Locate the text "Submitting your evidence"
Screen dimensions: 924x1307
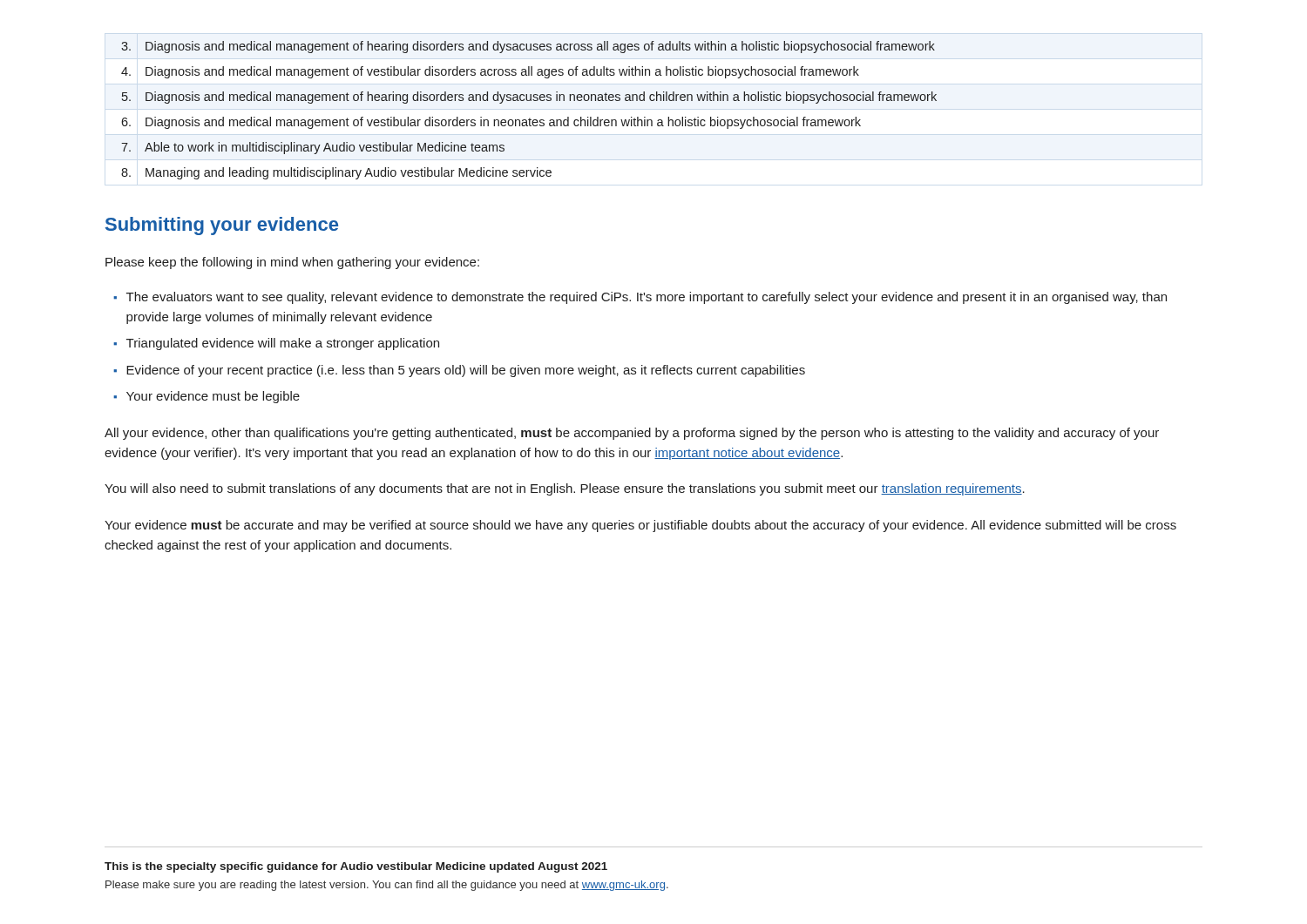[222, 224]
